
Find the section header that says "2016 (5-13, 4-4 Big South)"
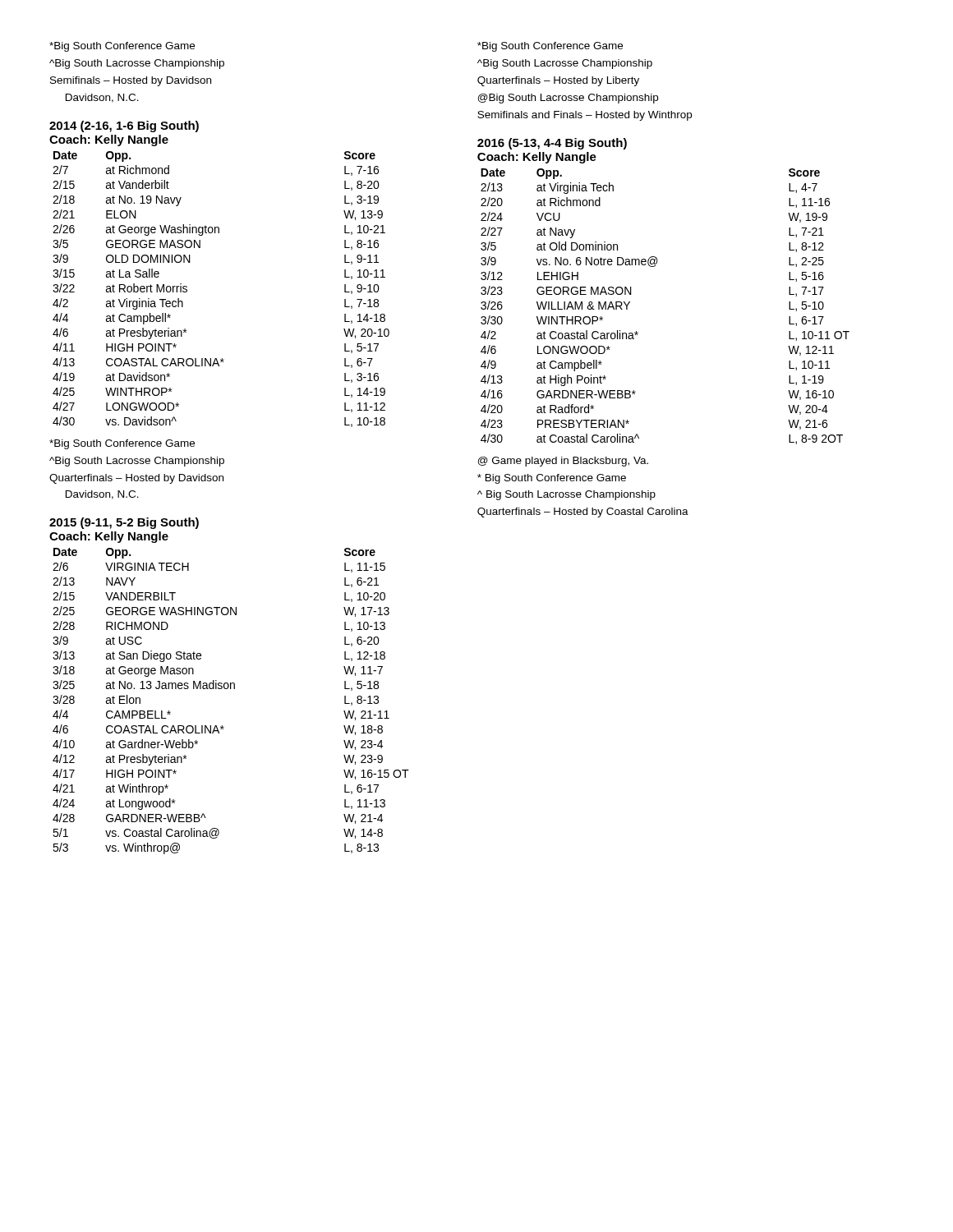pos(552,144)
